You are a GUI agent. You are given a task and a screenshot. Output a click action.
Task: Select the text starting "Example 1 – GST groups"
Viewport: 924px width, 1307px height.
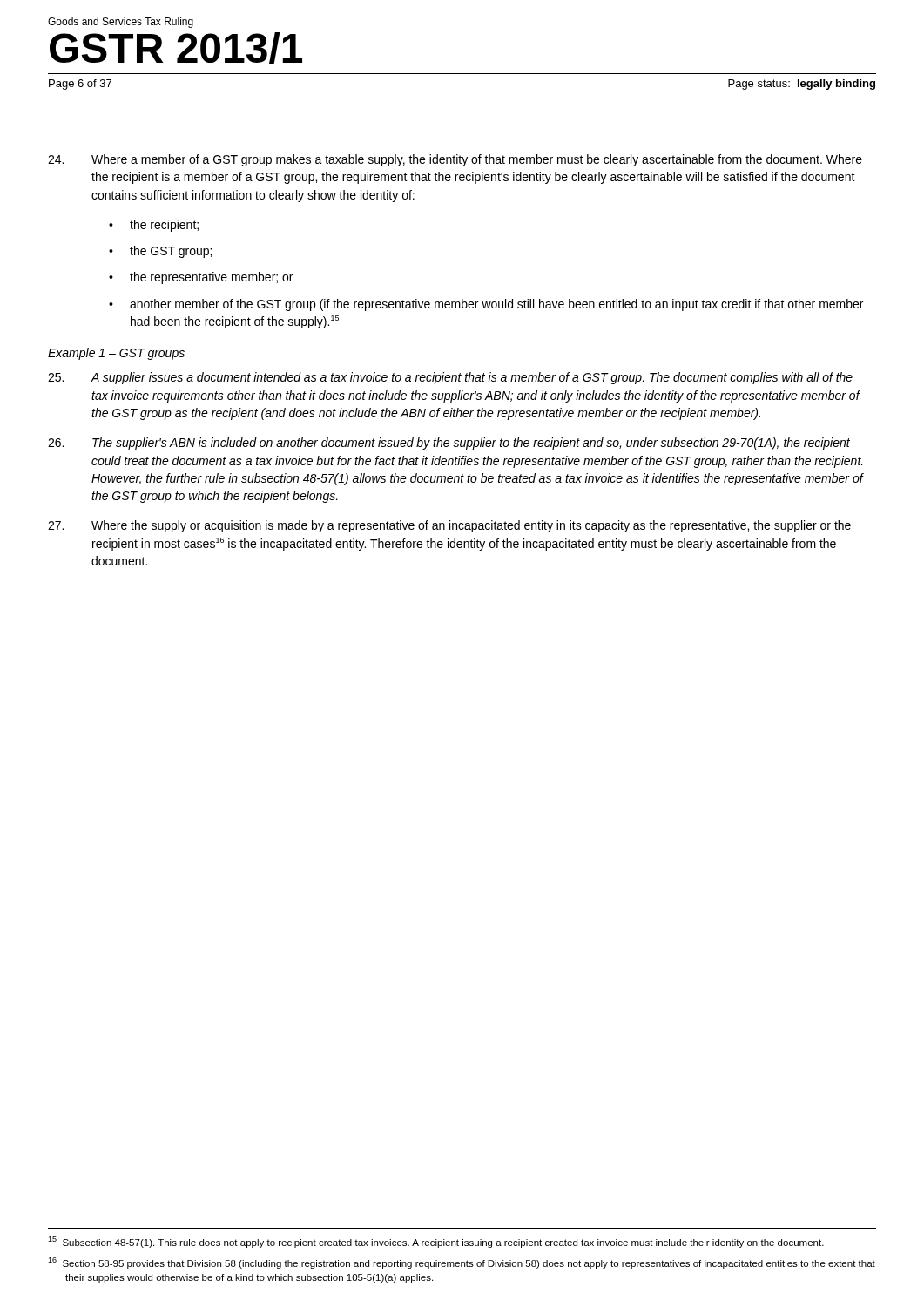116,353
